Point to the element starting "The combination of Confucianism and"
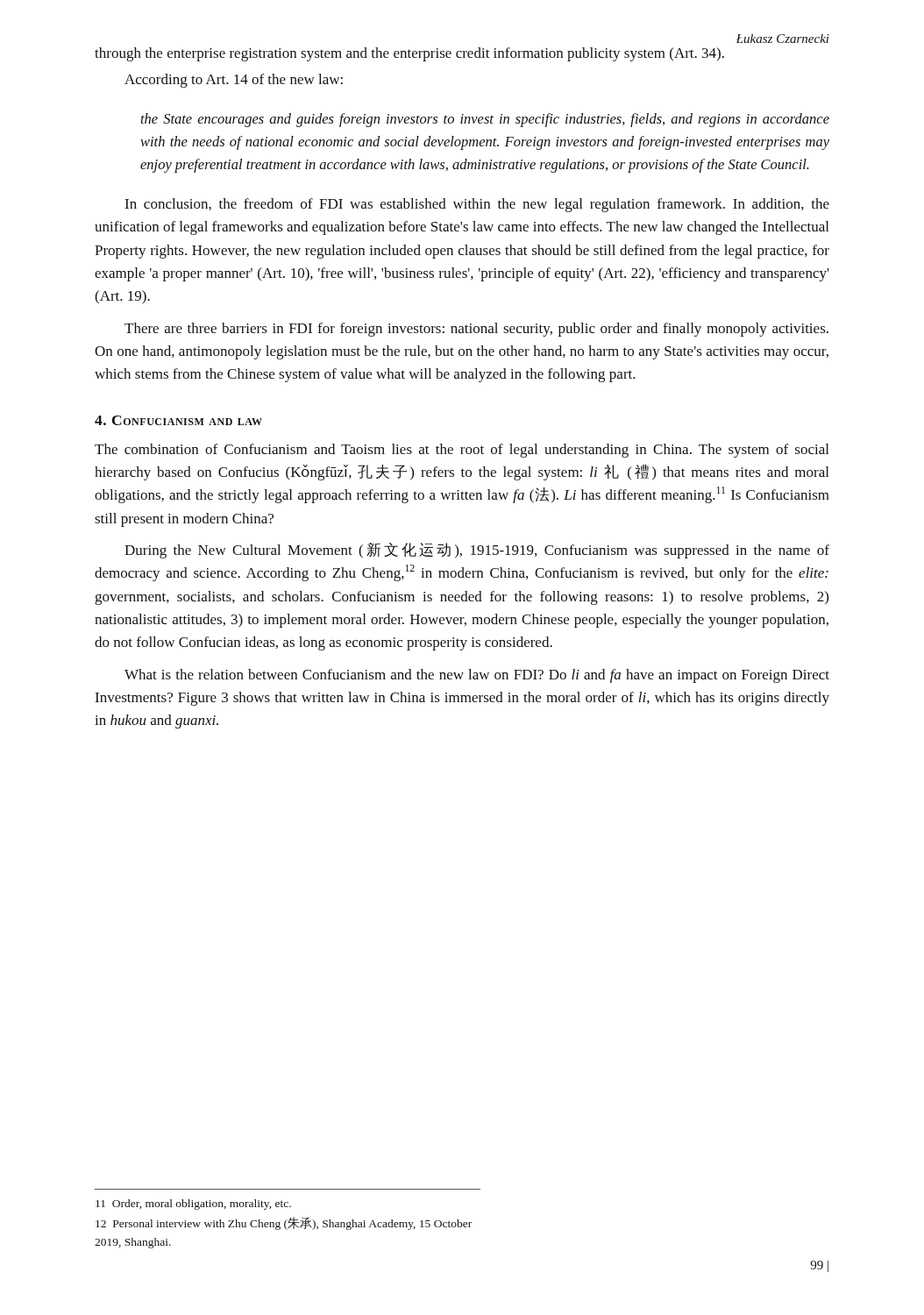Screen dimensions: 1315x924 pos(462,484)
